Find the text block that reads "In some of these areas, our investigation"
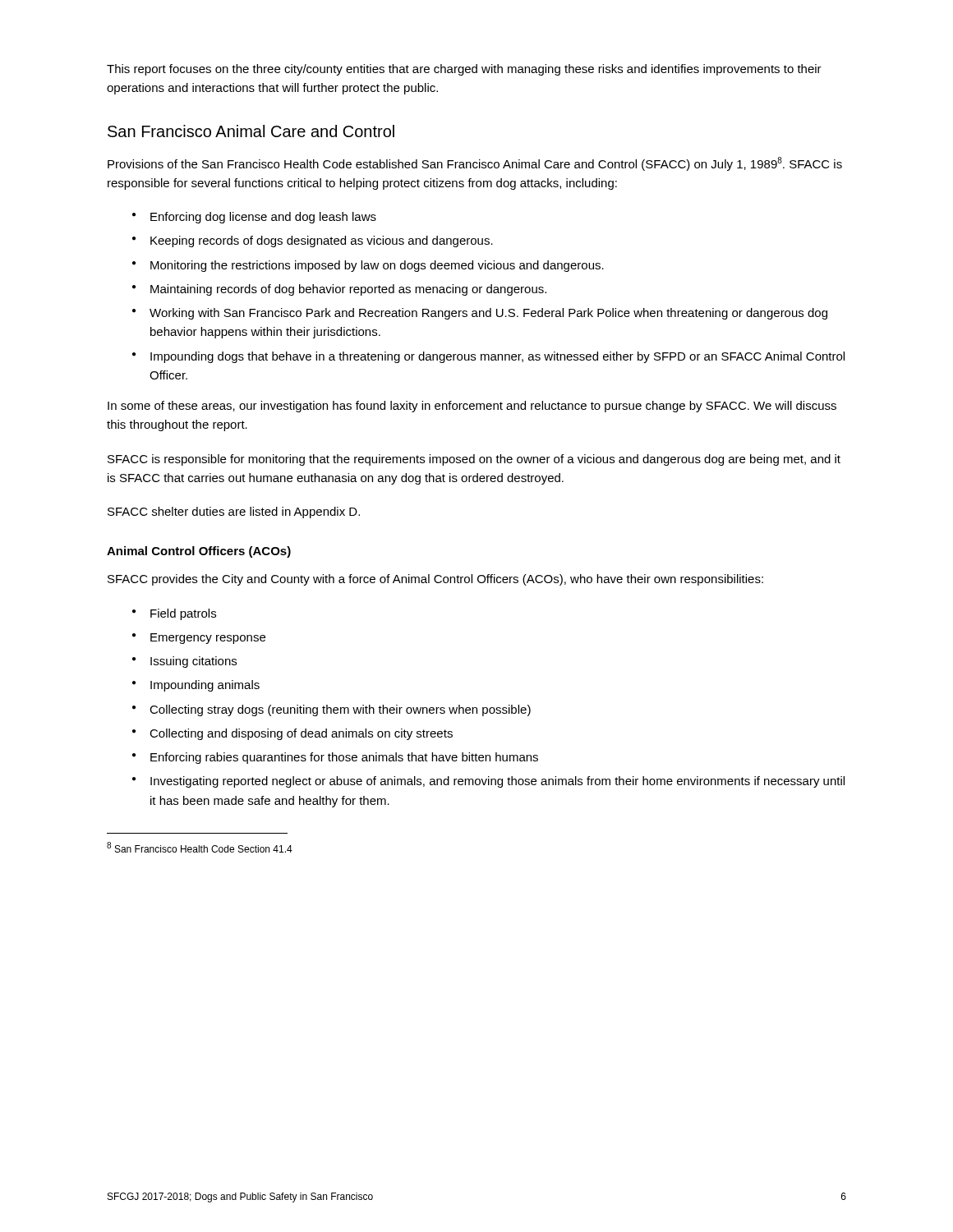953x1232 pixels. [472, 415]
